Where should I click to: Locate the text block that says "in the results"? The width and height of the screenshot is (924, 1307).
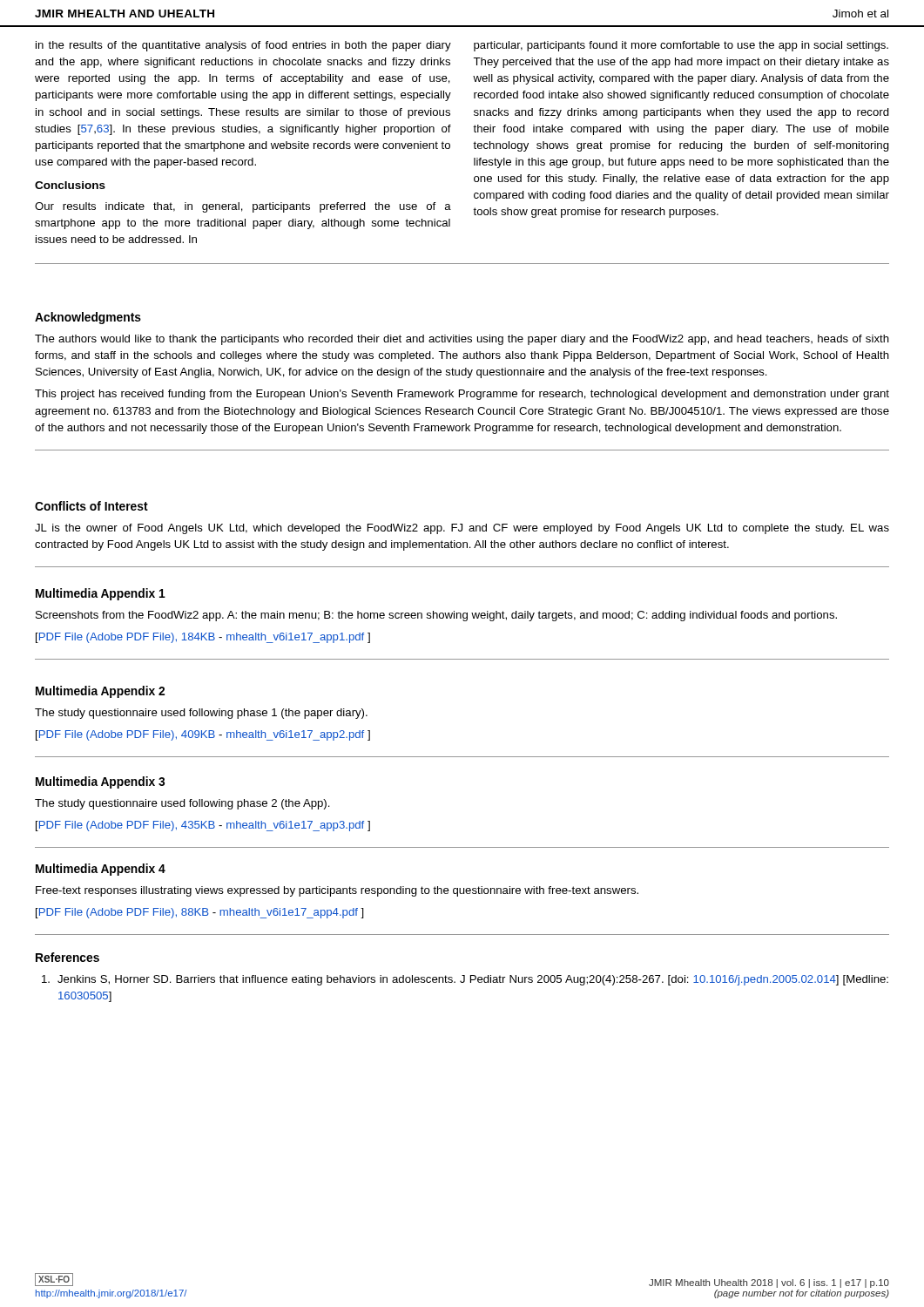point(243,103)
